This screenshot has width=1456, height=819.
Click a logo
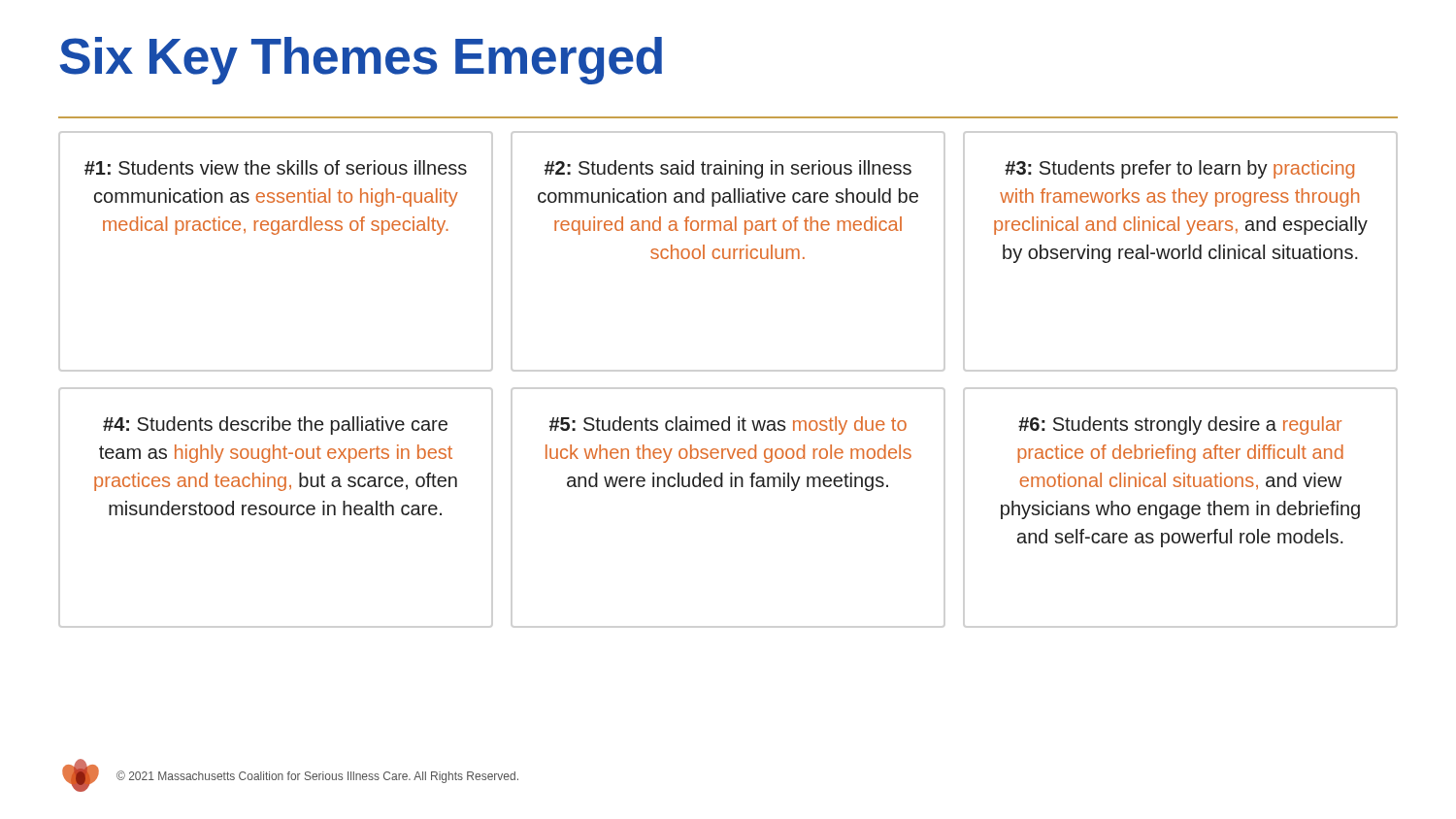(81, 775)
